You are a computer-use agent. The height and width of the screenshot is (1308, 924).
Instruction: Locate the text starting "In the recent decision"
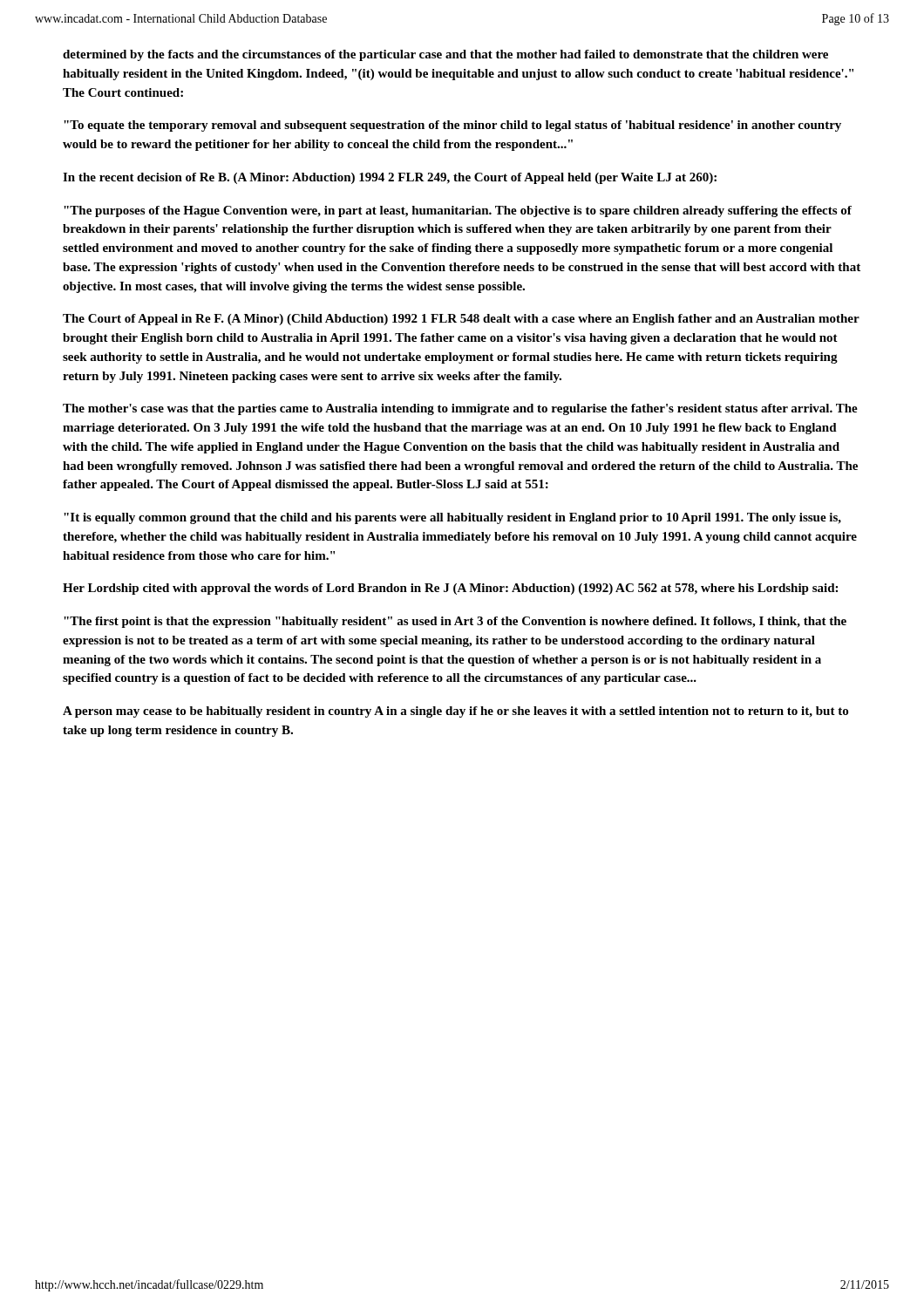point(390,177)
